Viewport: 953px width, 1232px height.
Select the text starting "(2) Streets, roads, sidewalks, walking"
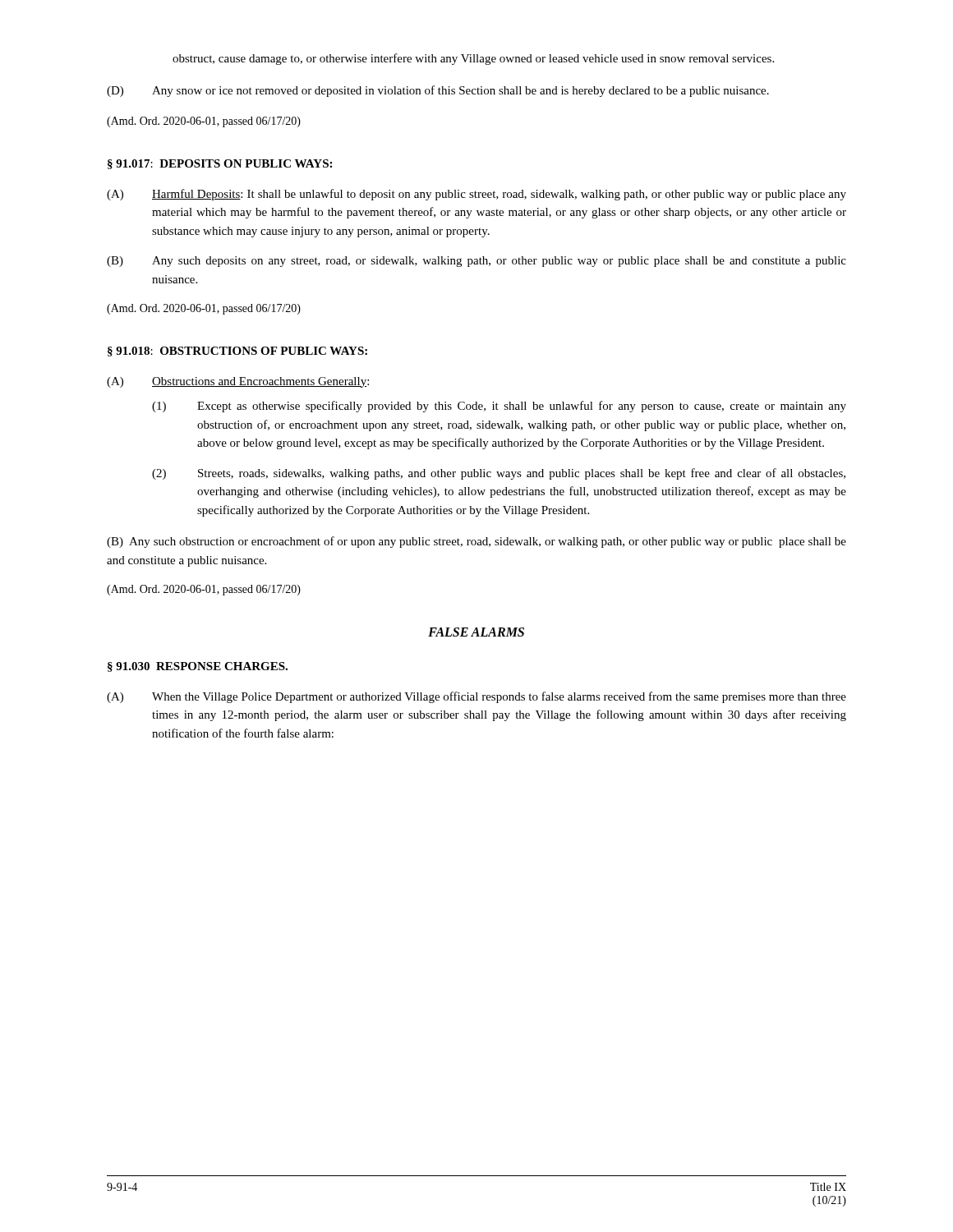coord(499,491)
